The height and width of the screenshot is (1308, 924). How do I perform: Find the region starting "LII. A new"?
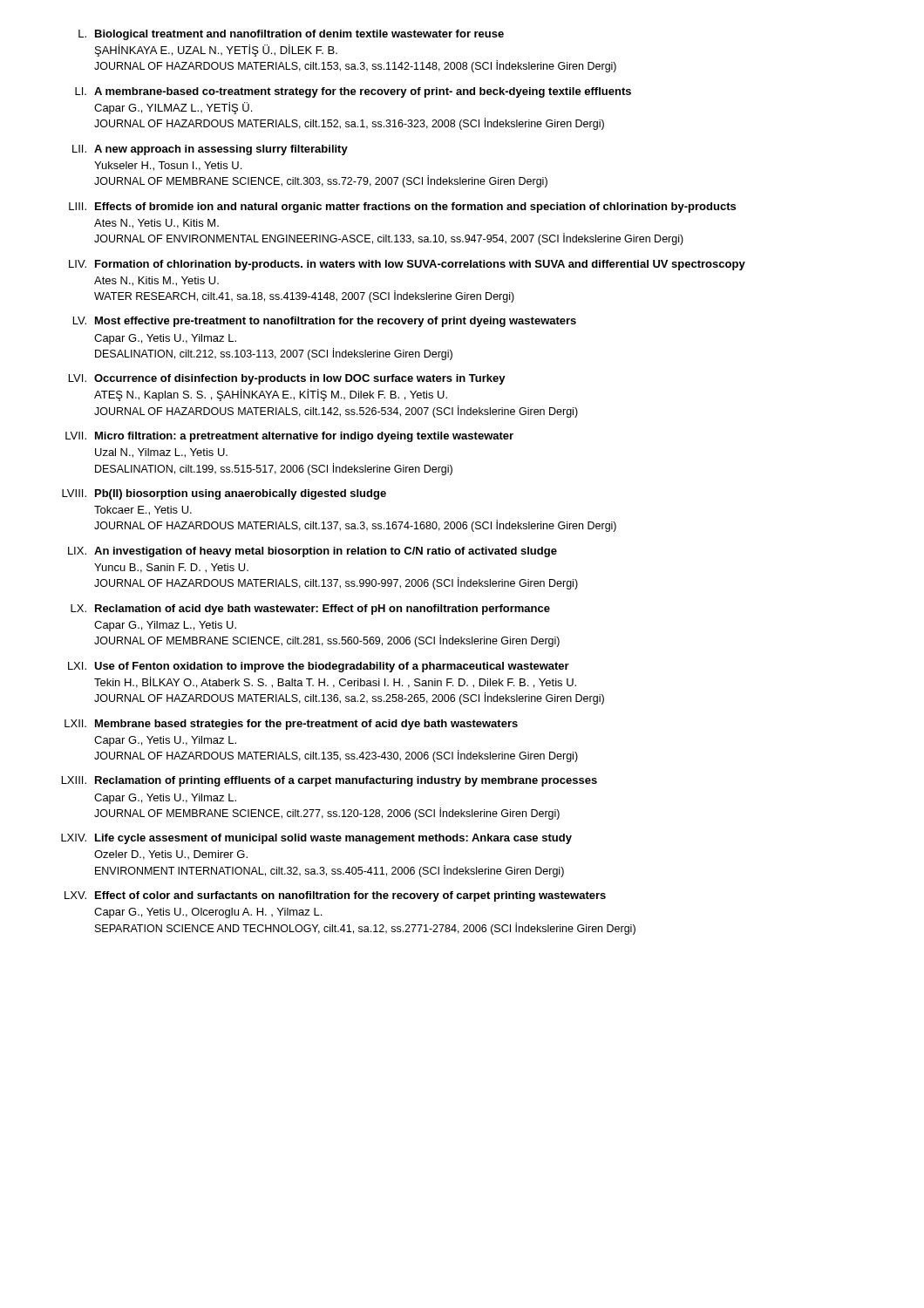(x=210, y=150)
